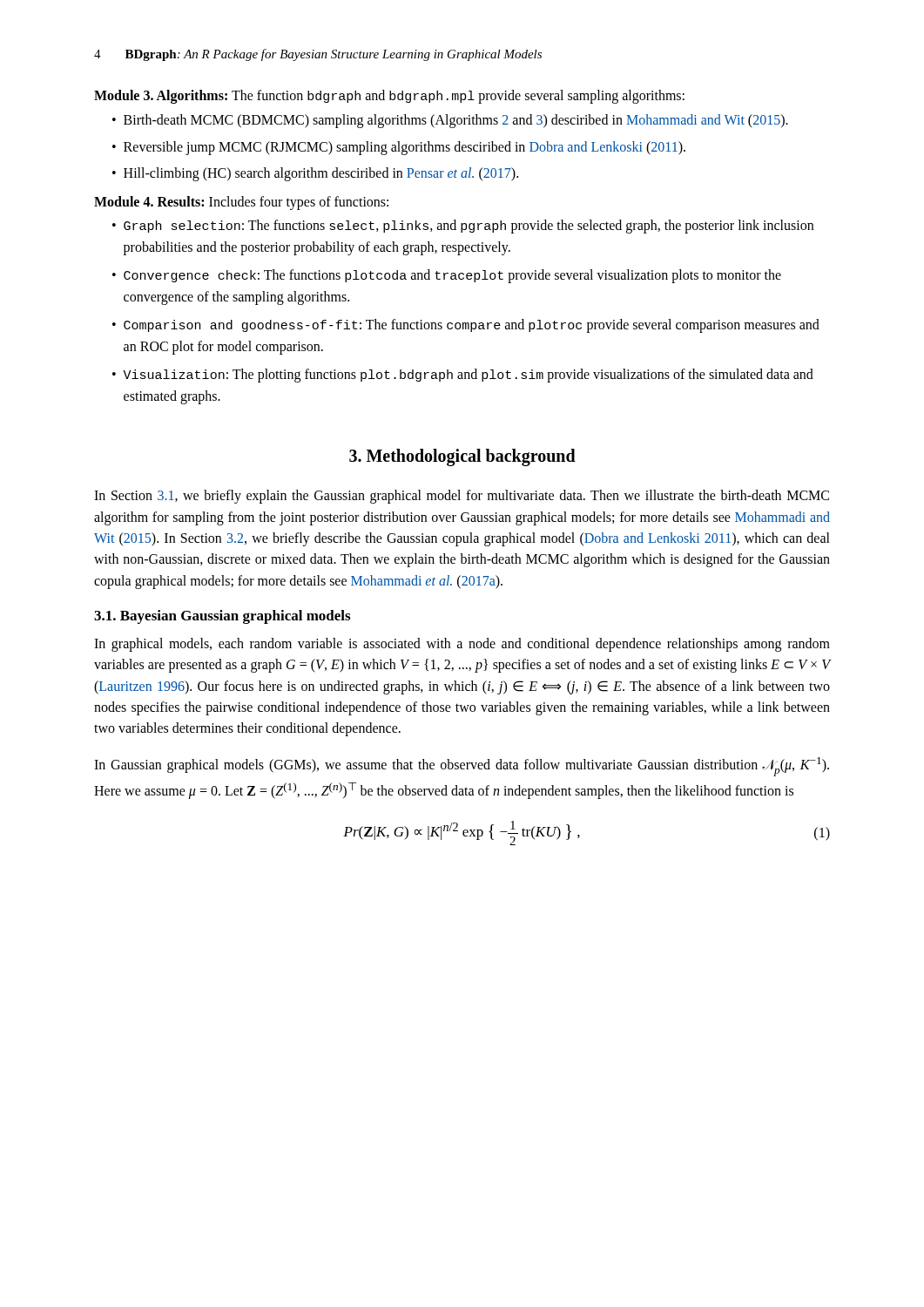Find the passage starting "In Gaussian graphical models"
This screenshot has width=924, height=1307.
click(462, 776)
